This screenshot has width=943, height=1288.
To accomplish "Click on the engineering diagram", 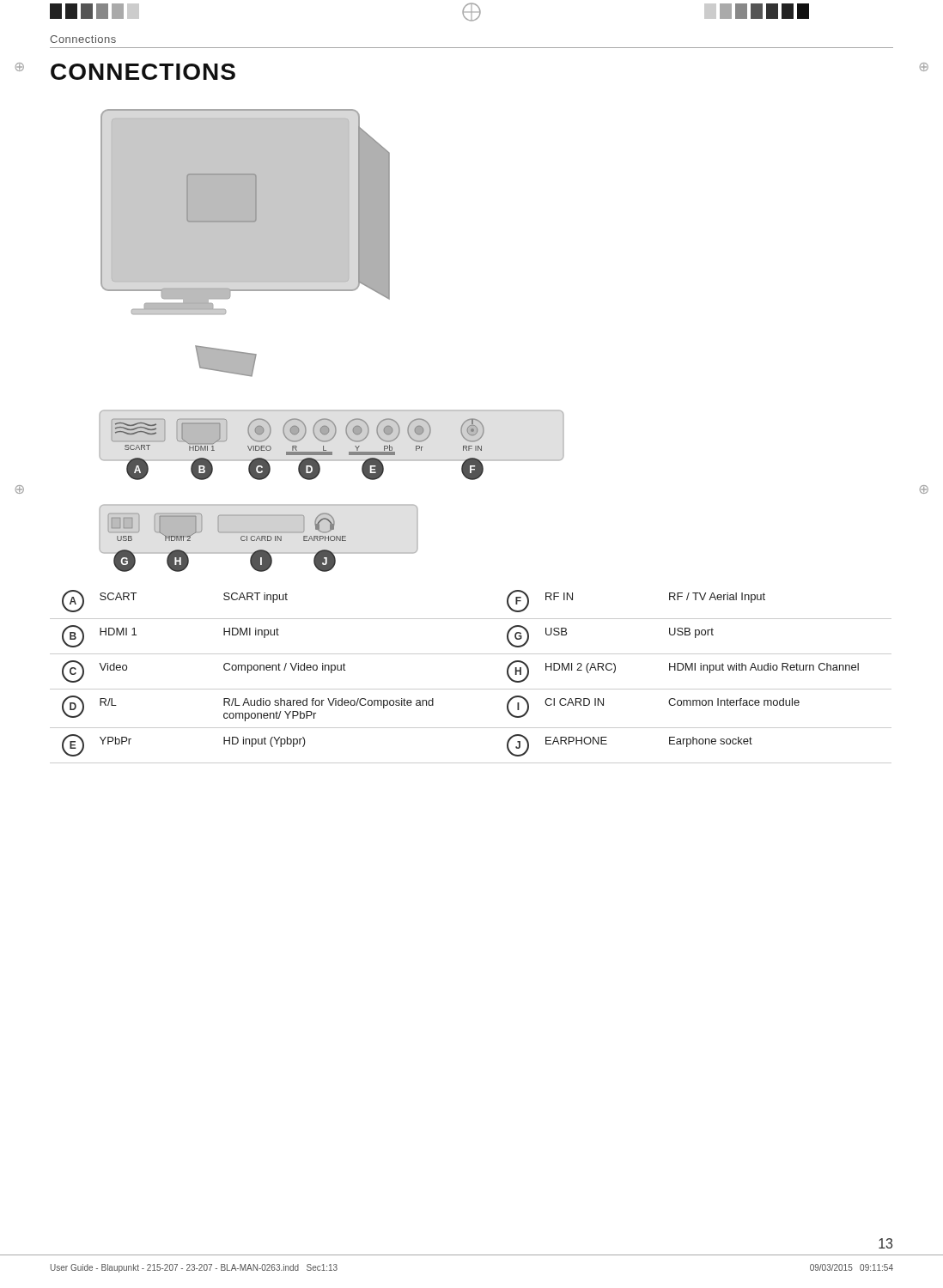I will tap(239, 239).
